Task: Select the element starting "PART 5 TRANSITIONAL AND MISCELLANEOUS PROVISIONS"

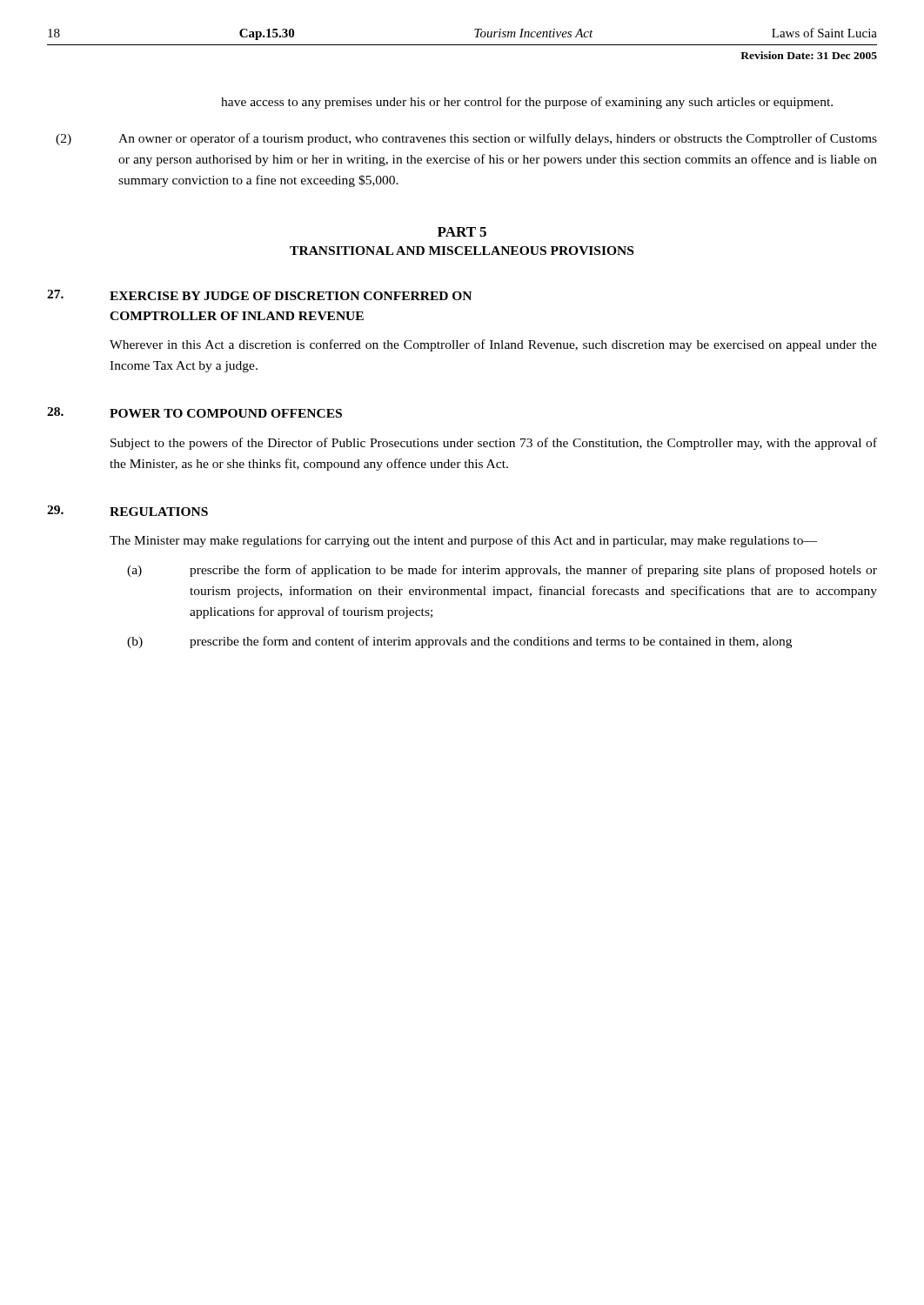Action: coord(462,241)
